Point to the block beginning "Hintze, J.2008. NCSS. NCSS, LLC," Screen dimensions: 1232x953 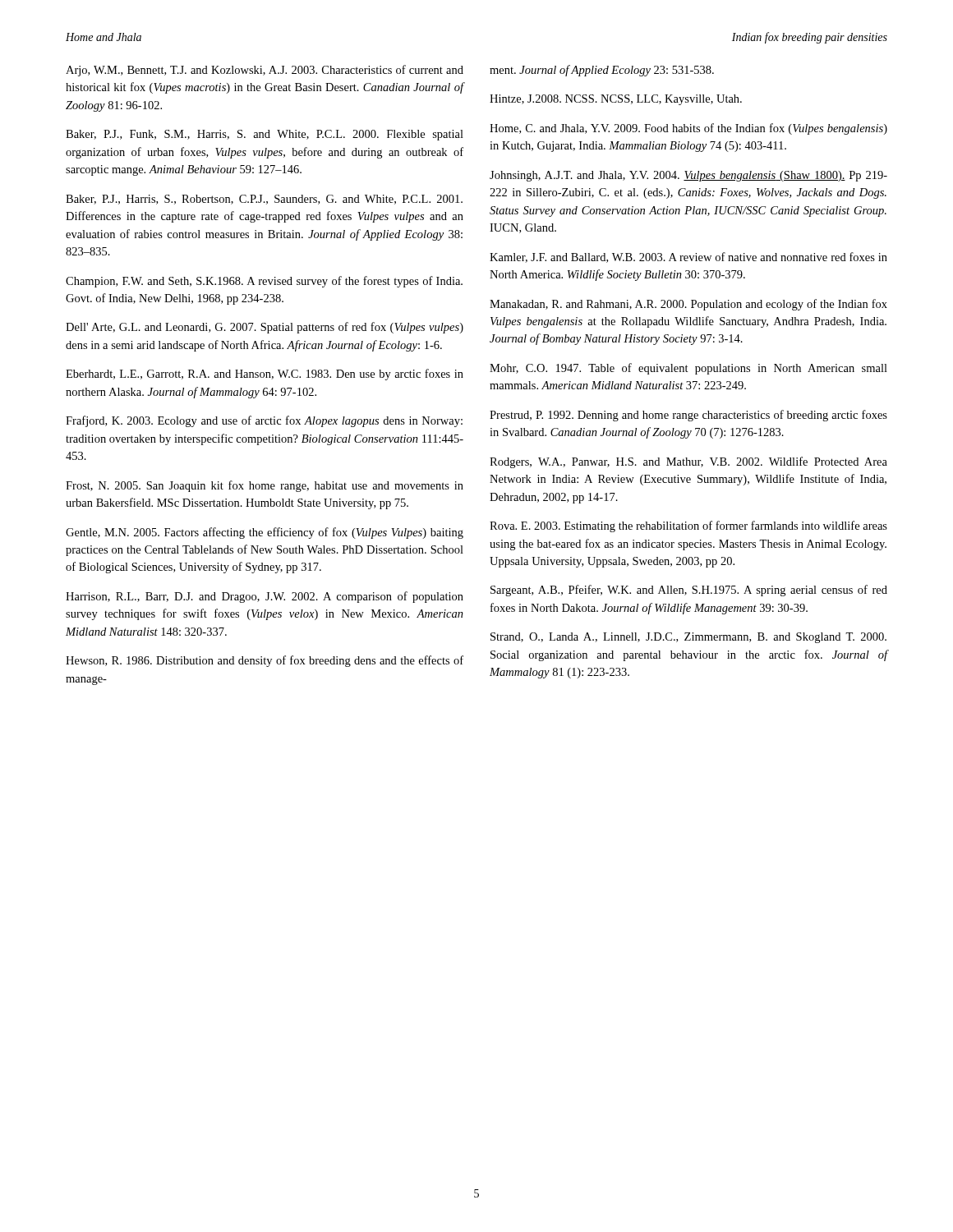click(616, 99)
